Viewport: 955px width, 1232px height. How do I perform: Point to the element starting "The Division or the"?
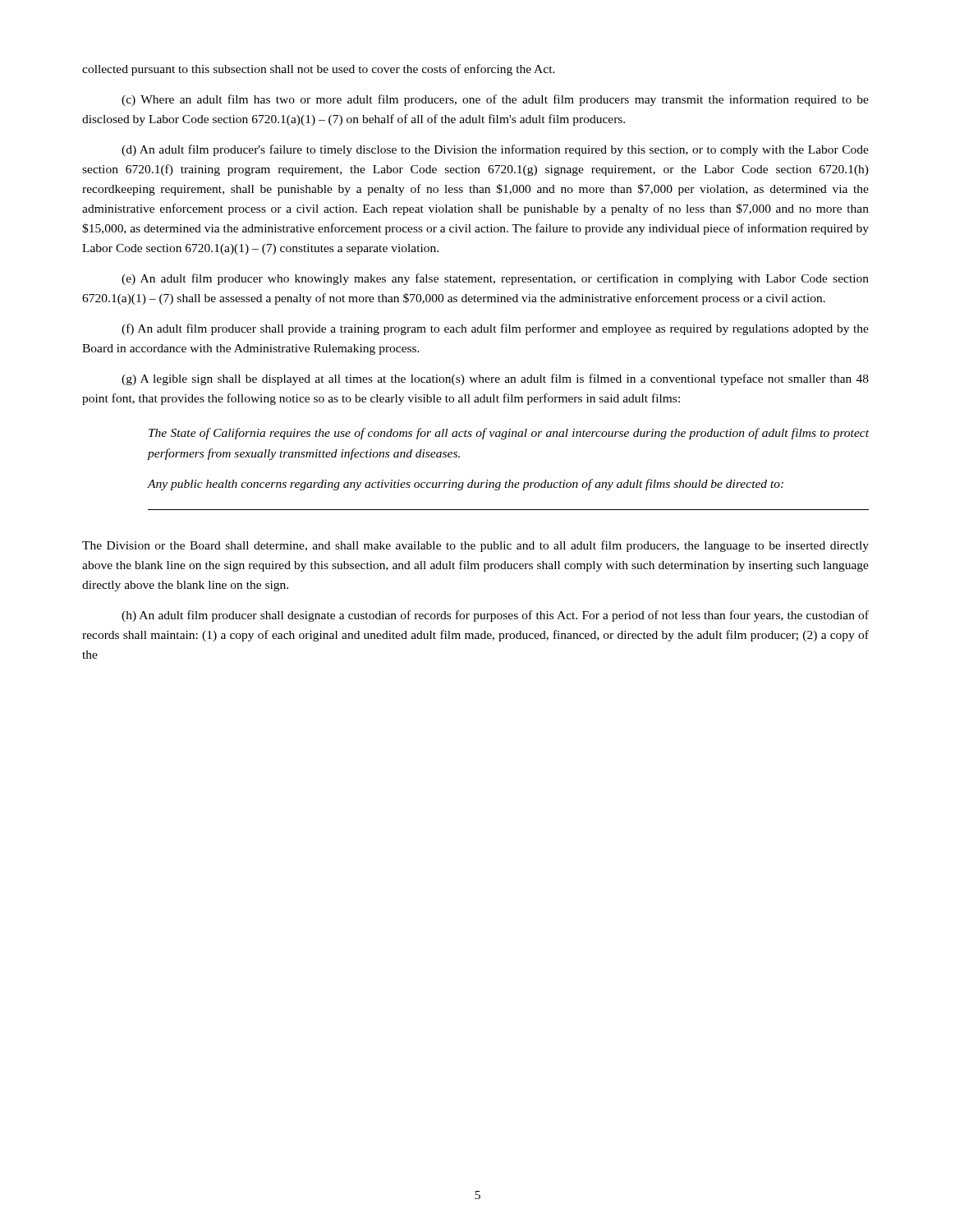pos(475,565)
